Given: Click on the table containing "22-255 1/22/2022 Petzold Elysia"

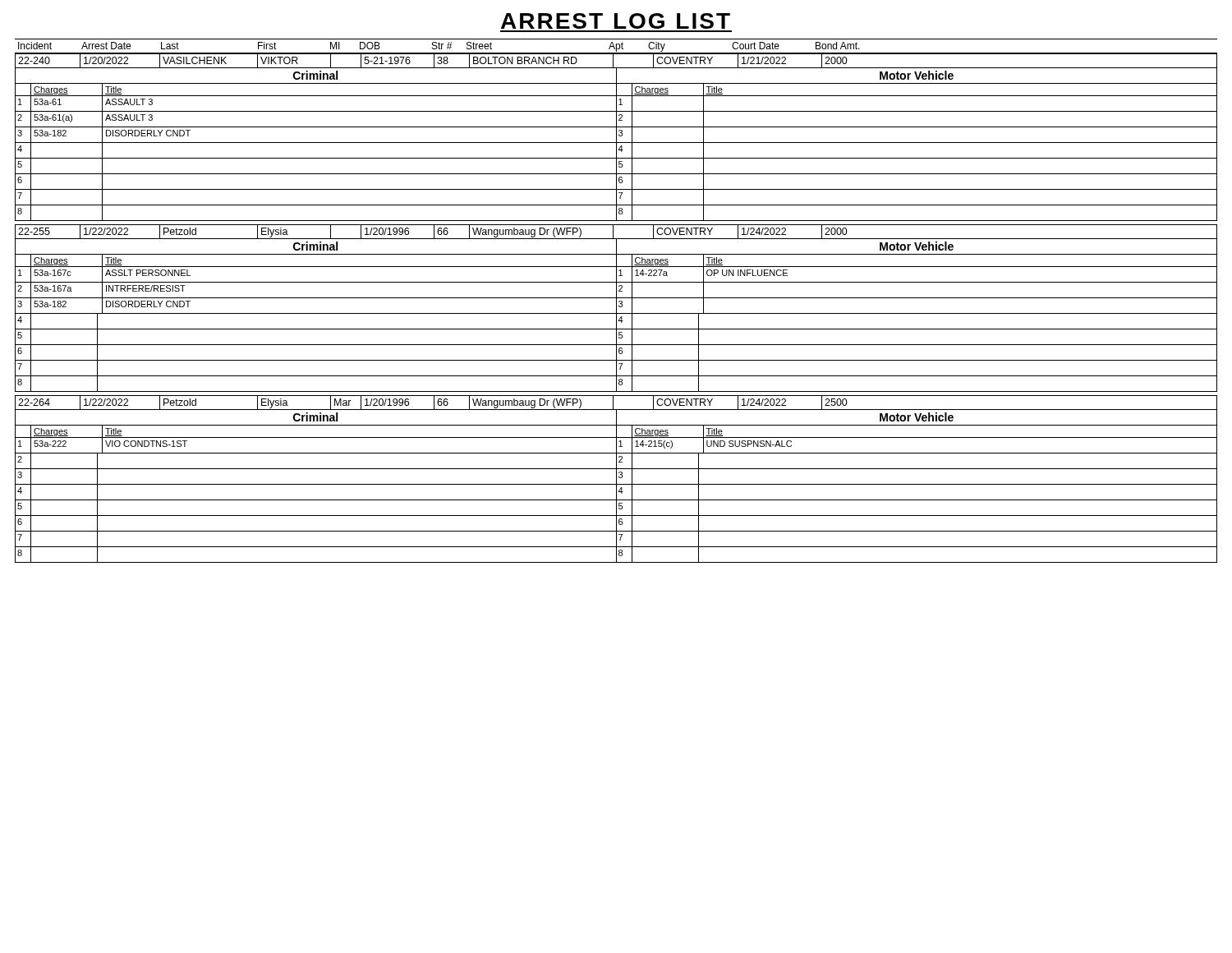Looking at the screenshot, I should (x=616, y=308).
